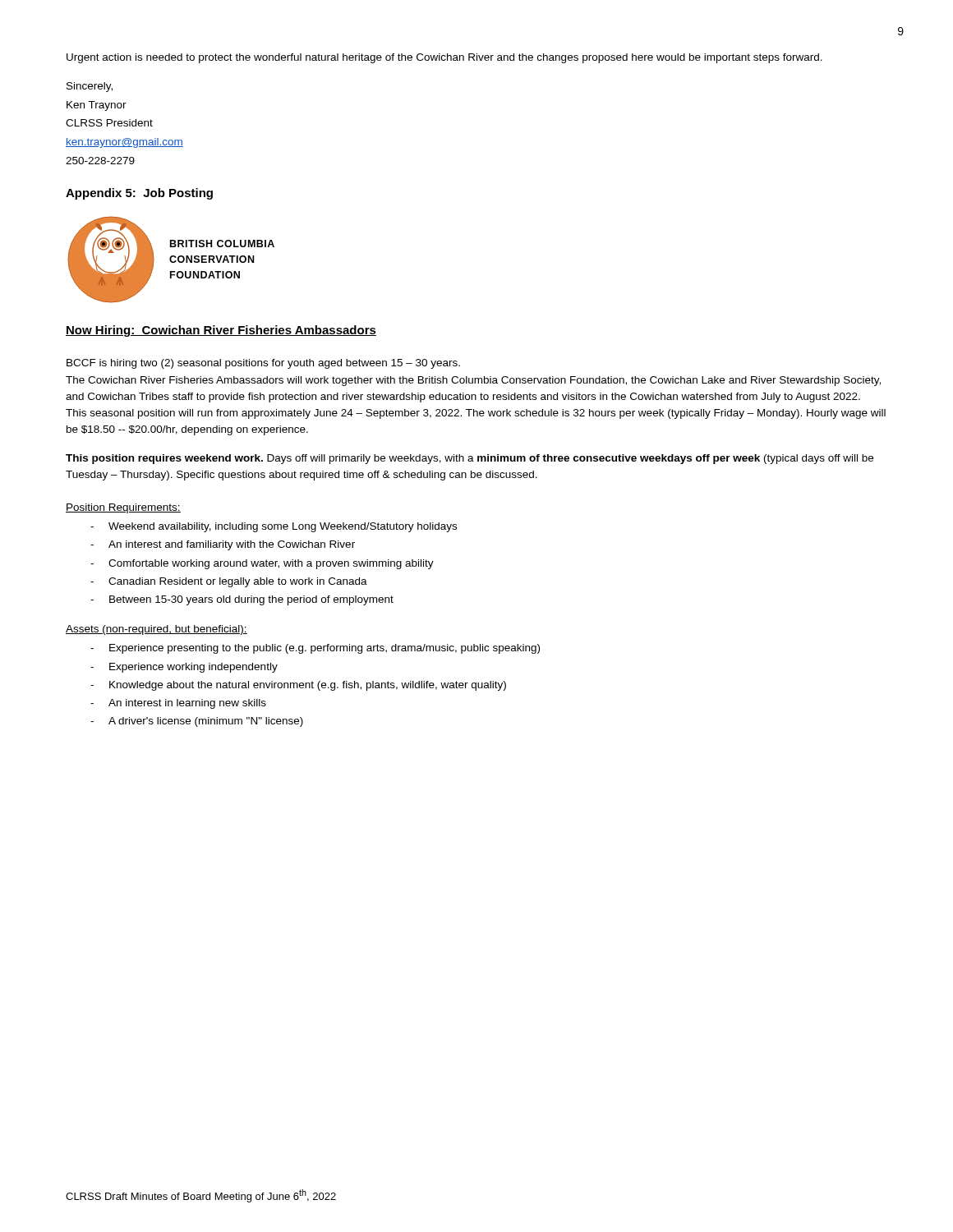The height and width of the screenshot is (1232, 953).
Task: Find the region starting "- Comfortable working around"
Action: [262, 564]
